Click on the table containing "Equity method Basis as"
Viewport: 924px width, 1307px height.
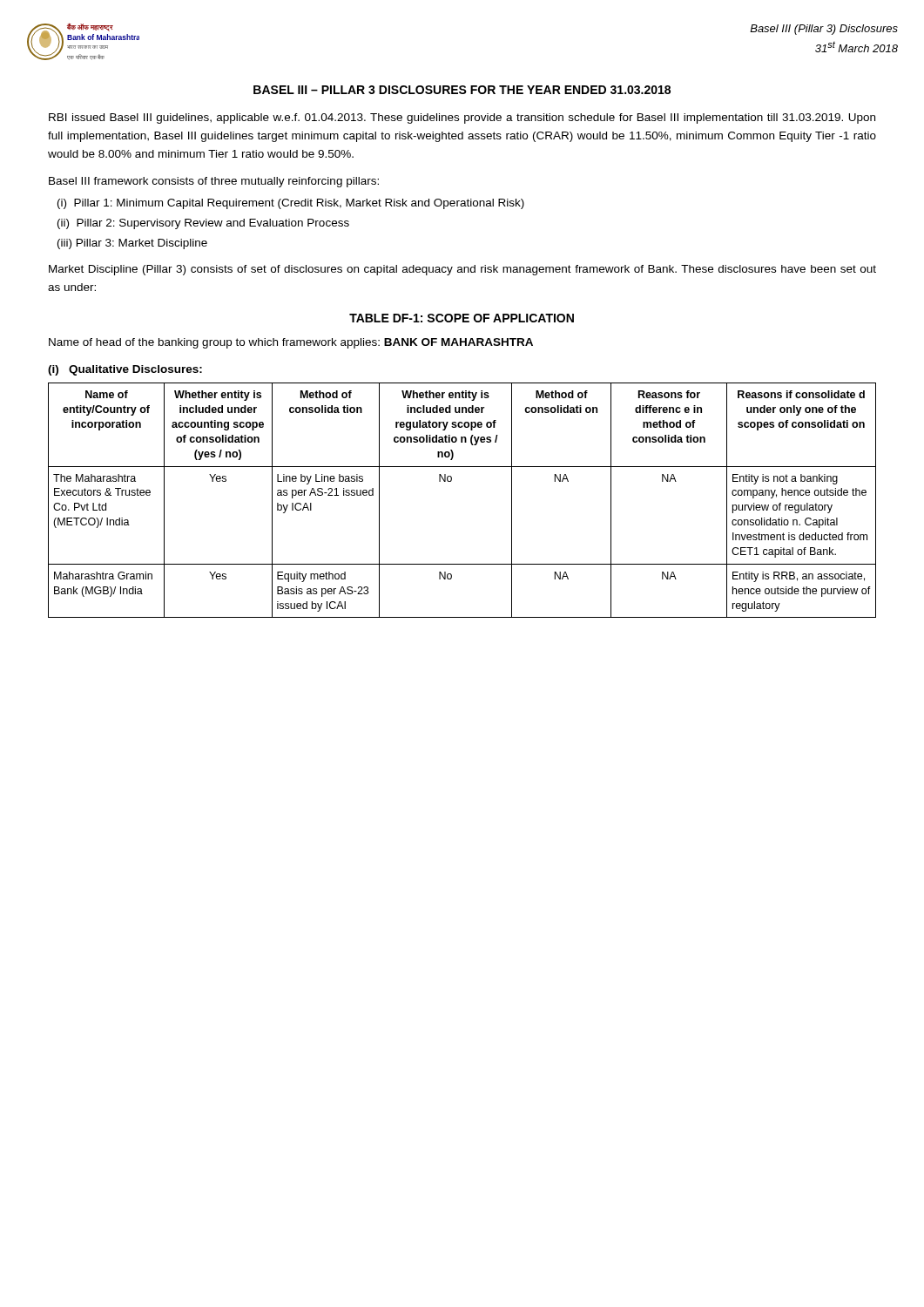462,500
